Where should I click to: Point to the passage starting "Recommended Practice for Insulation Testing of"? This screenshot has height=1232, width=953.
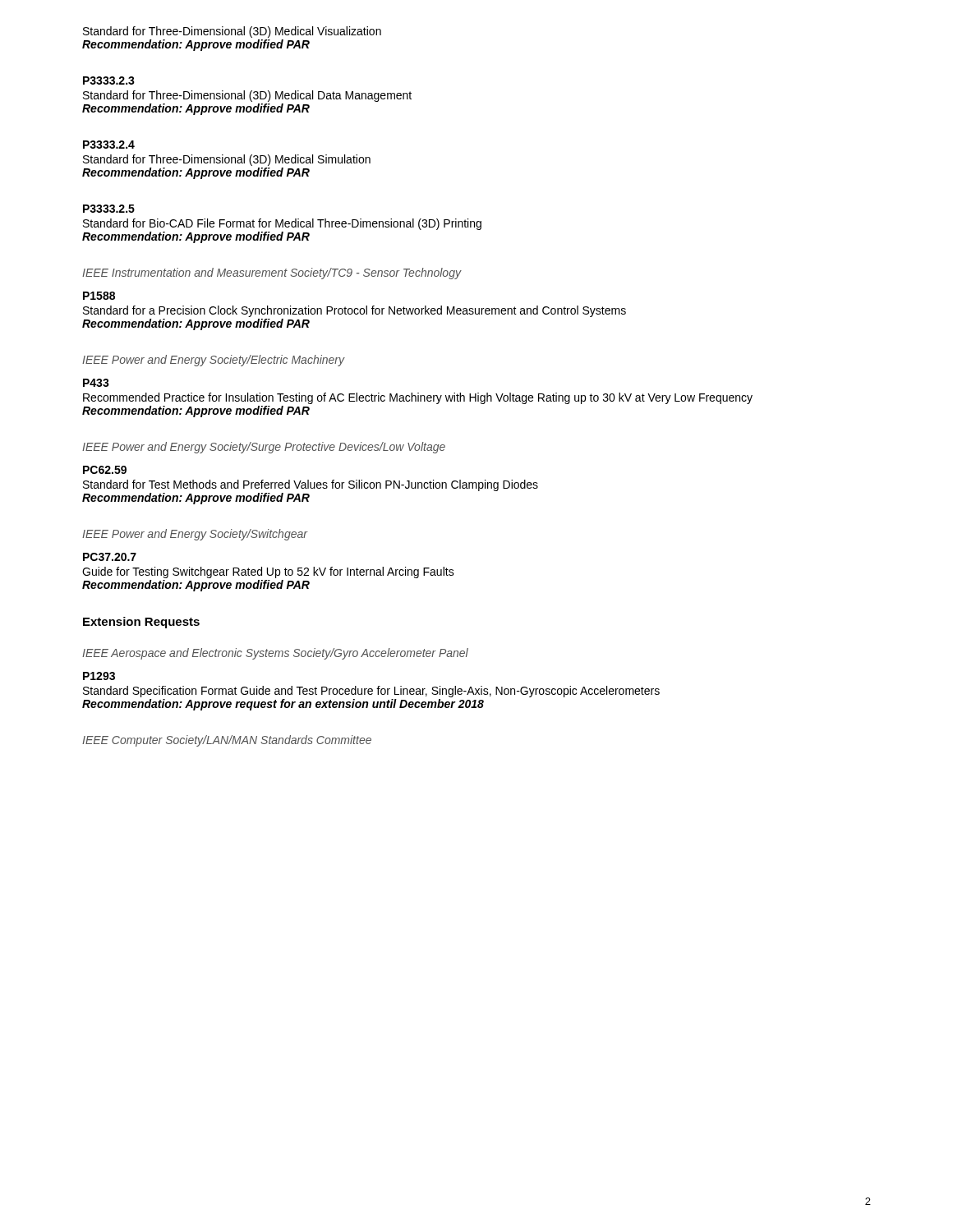417,404
